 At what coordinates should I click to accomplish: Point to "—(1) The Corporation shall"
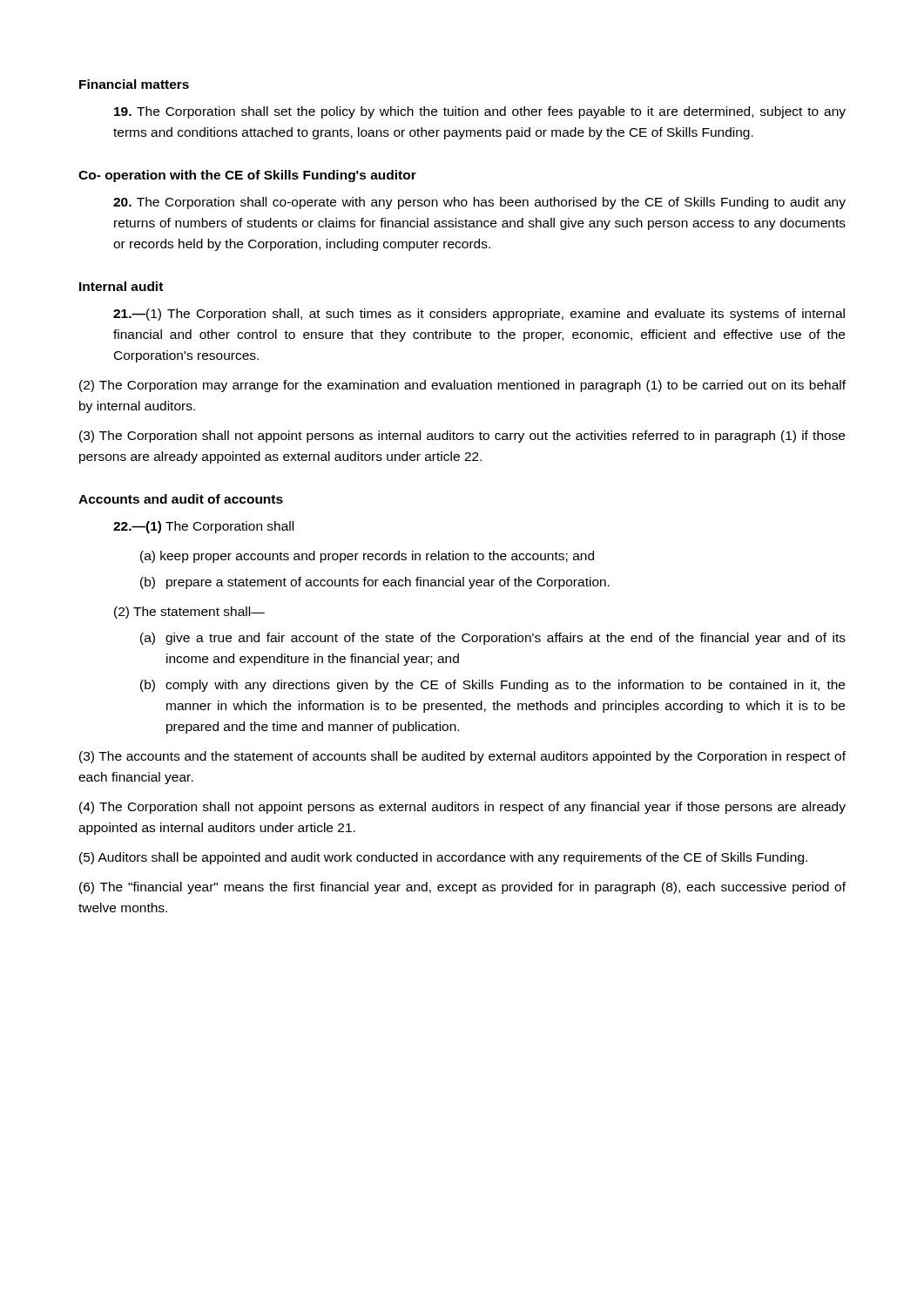coord(204,526)
